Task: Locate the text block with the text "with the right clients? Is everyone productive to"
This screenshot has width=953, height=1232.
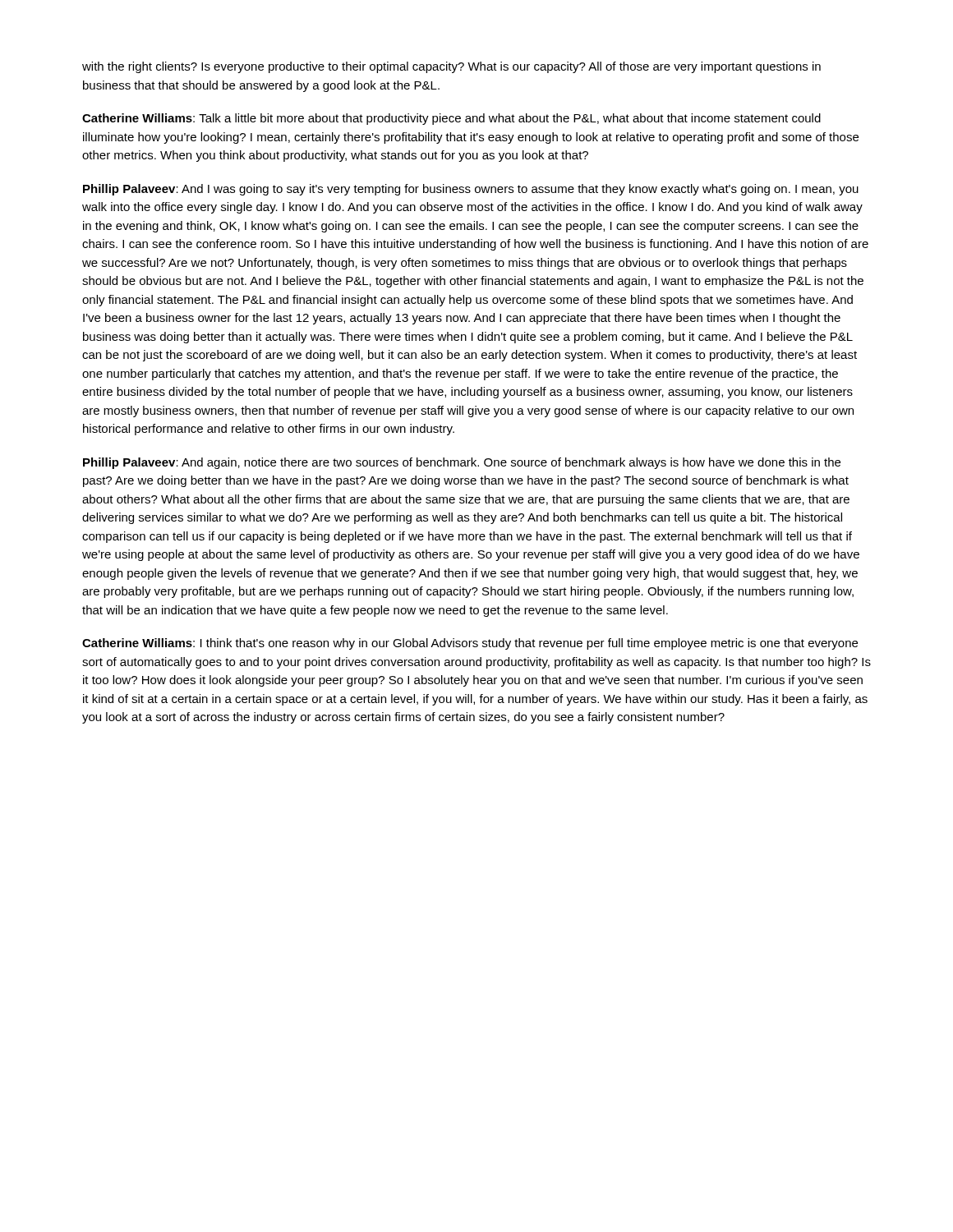Action: 452,75
